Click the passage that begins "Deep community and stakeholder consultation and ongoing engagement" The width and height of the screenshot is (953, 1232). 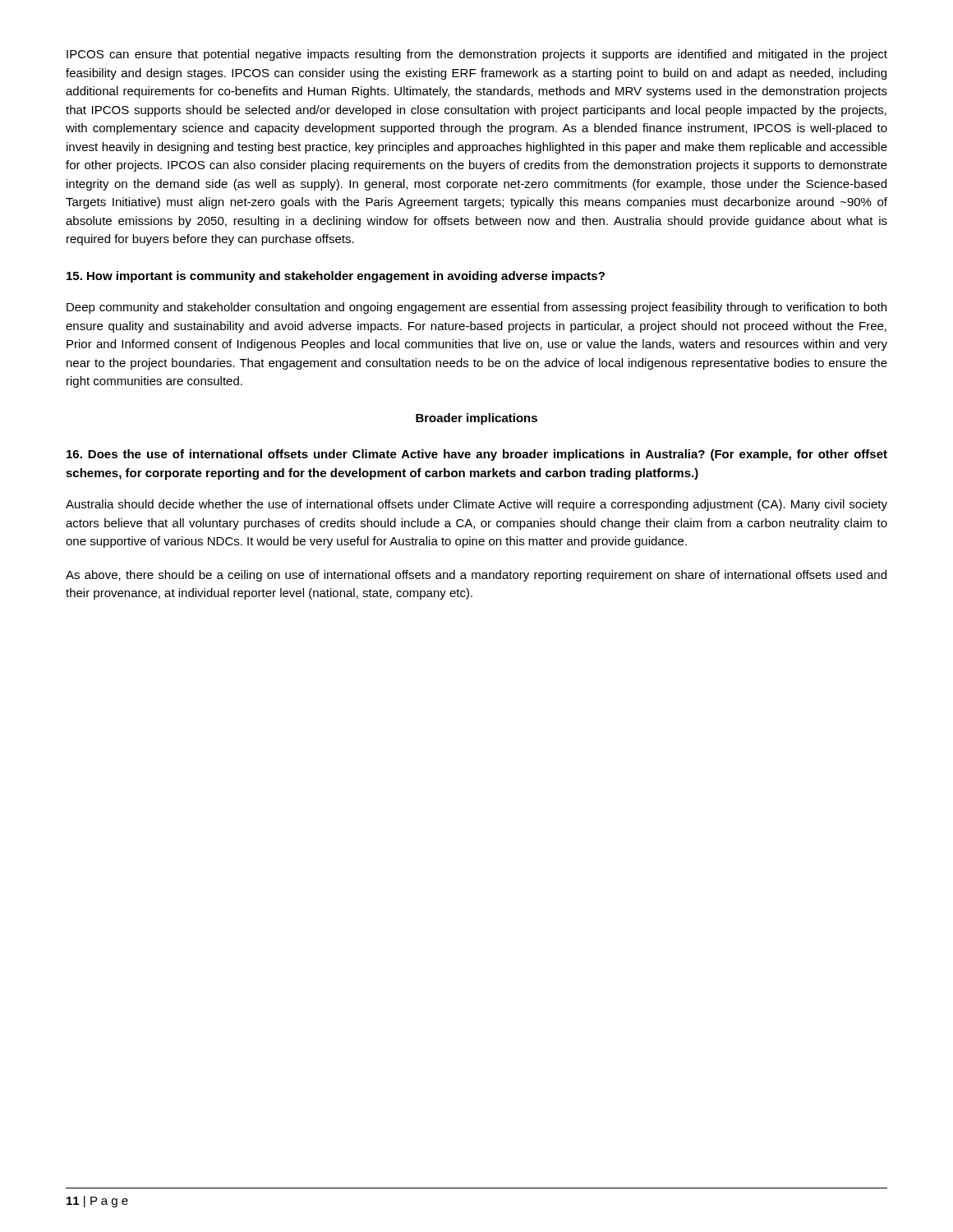(x=476, y=344)
